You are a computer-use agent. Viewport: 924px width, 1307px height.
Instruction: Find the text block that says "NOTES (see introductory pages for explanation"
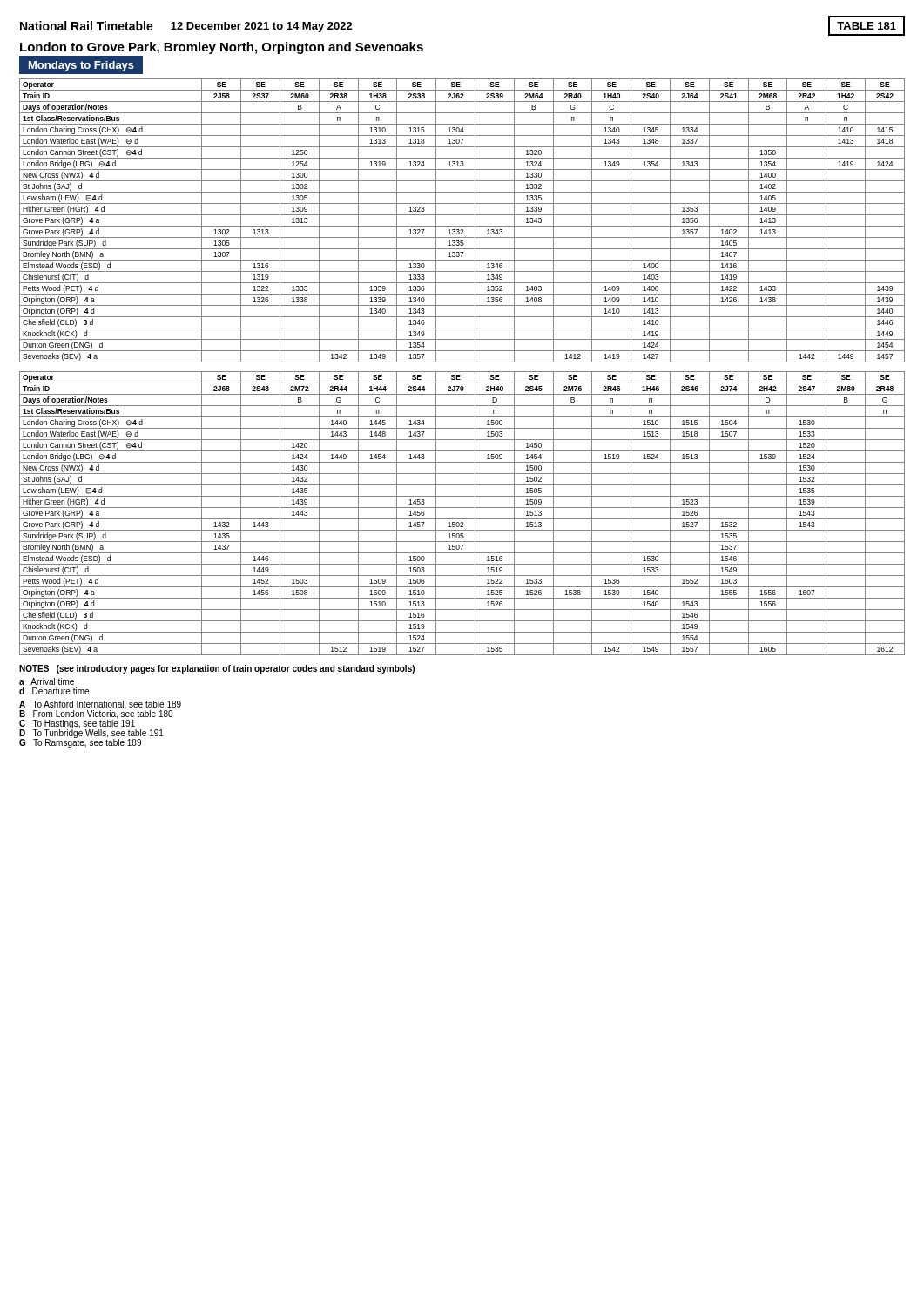click(x=217, y=669)
